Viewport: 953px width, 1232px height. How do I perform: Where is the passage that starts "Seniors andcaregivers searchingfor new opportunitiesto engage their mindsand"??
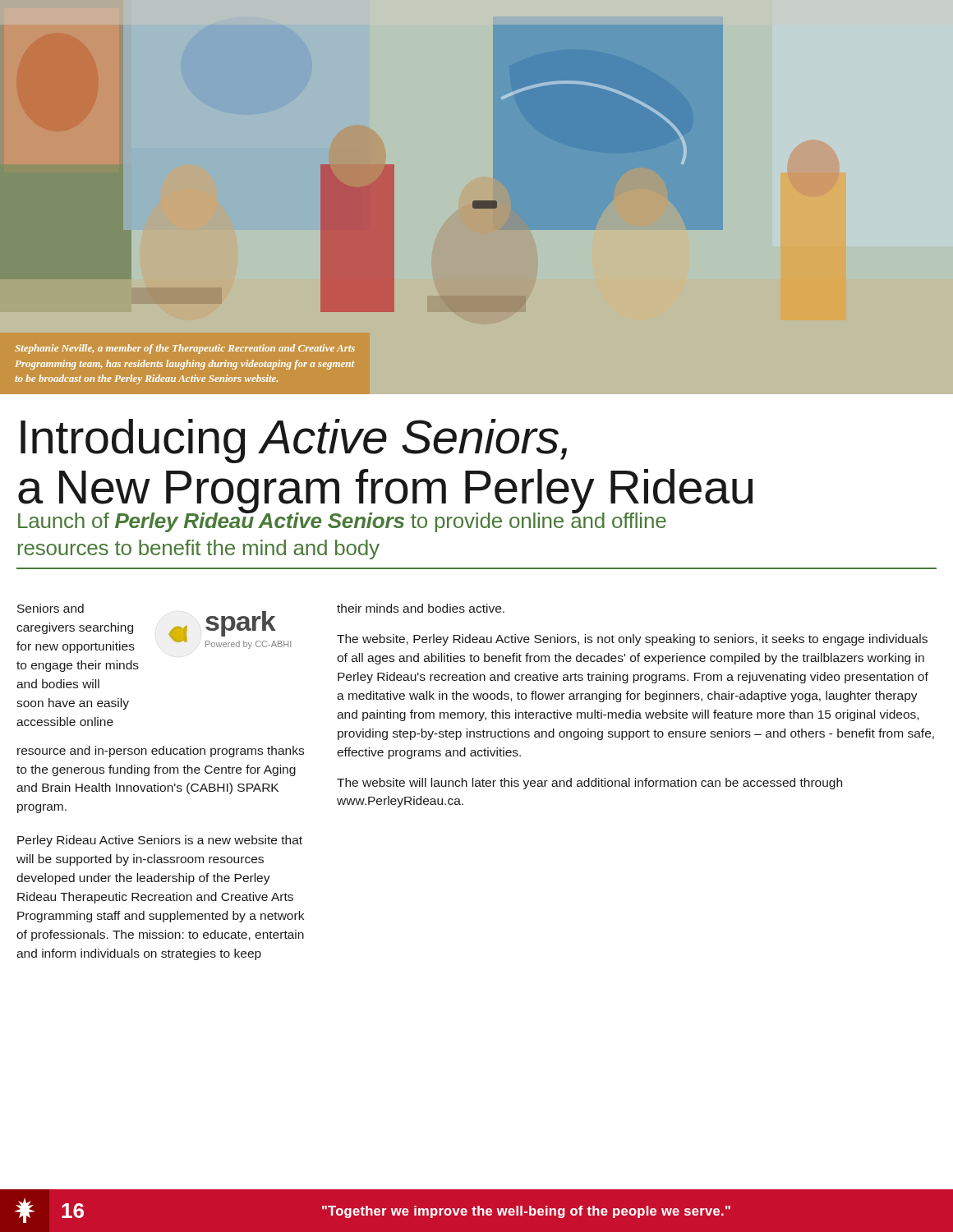tap(78, 665)
